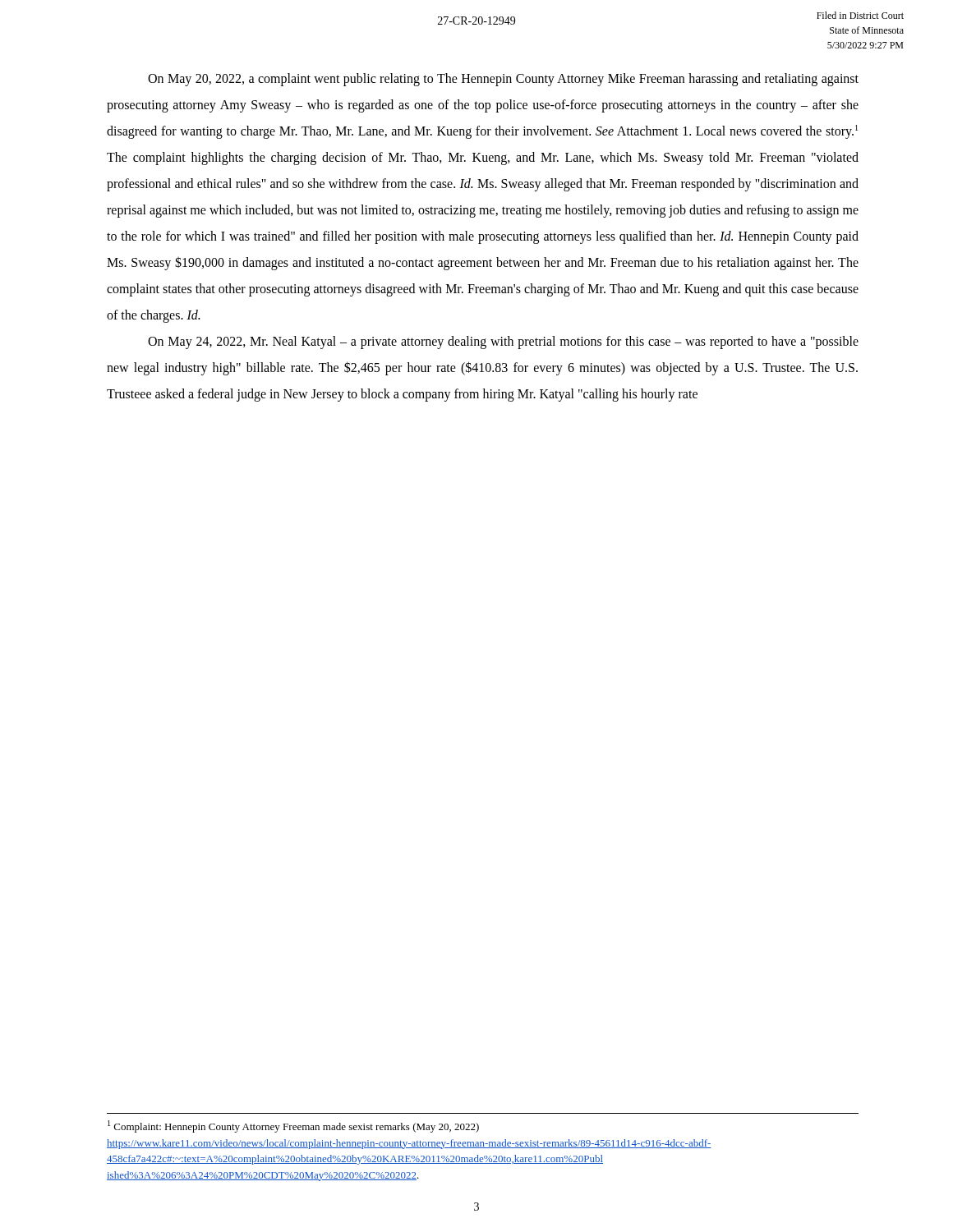Viewport: 953px width, 1232px height.
Task: Where is the passage that starts "On May 20, 2022, a"?
Action: [x=483, y=237]
